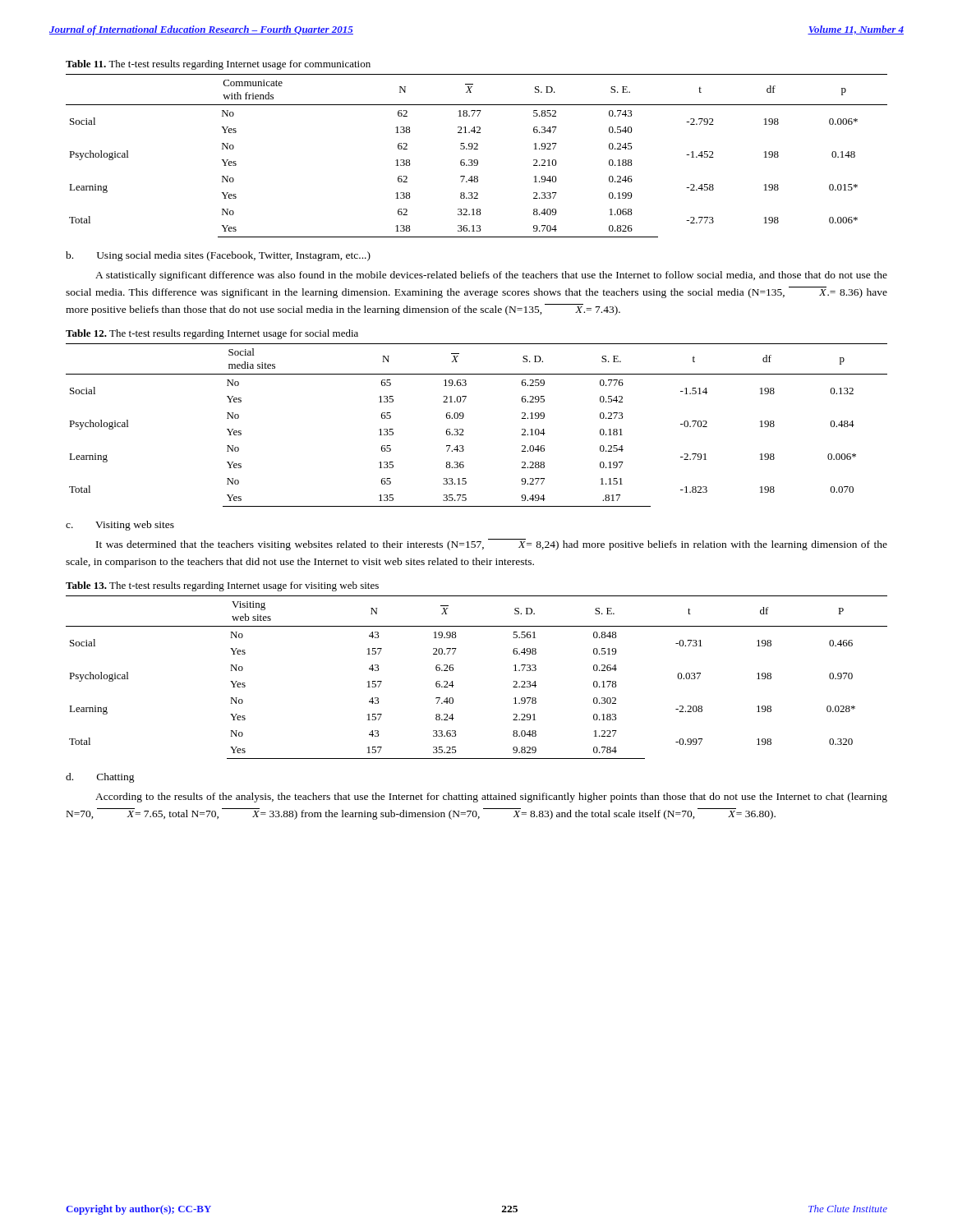Click on the text block containing "According to the results of"
The height and width of the screenshot is (1232, 953).
pyautogui.click(x=476, y=805)
